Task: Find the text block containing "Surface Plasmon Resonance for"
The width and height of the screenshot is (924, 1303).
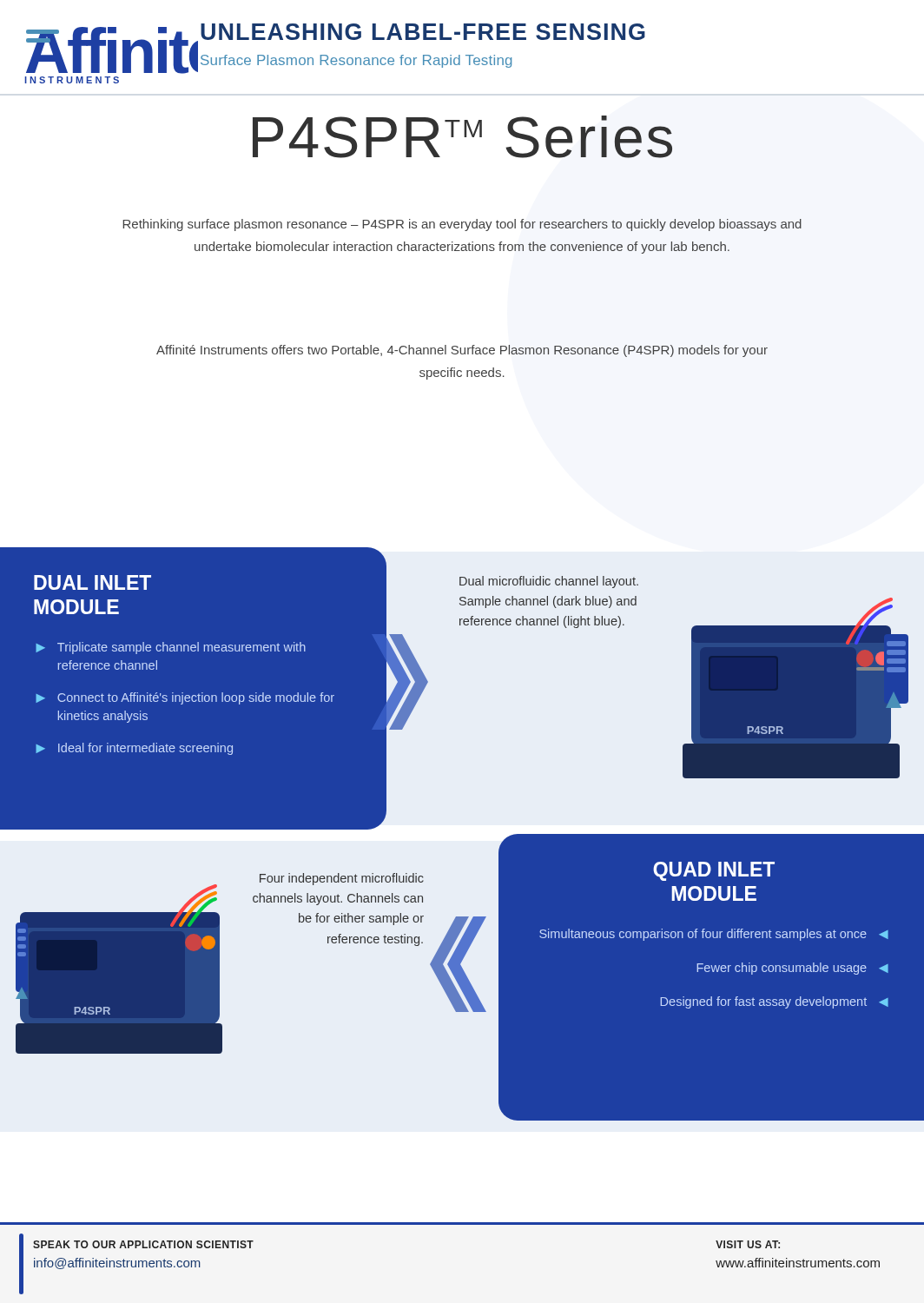Action: 356,60
